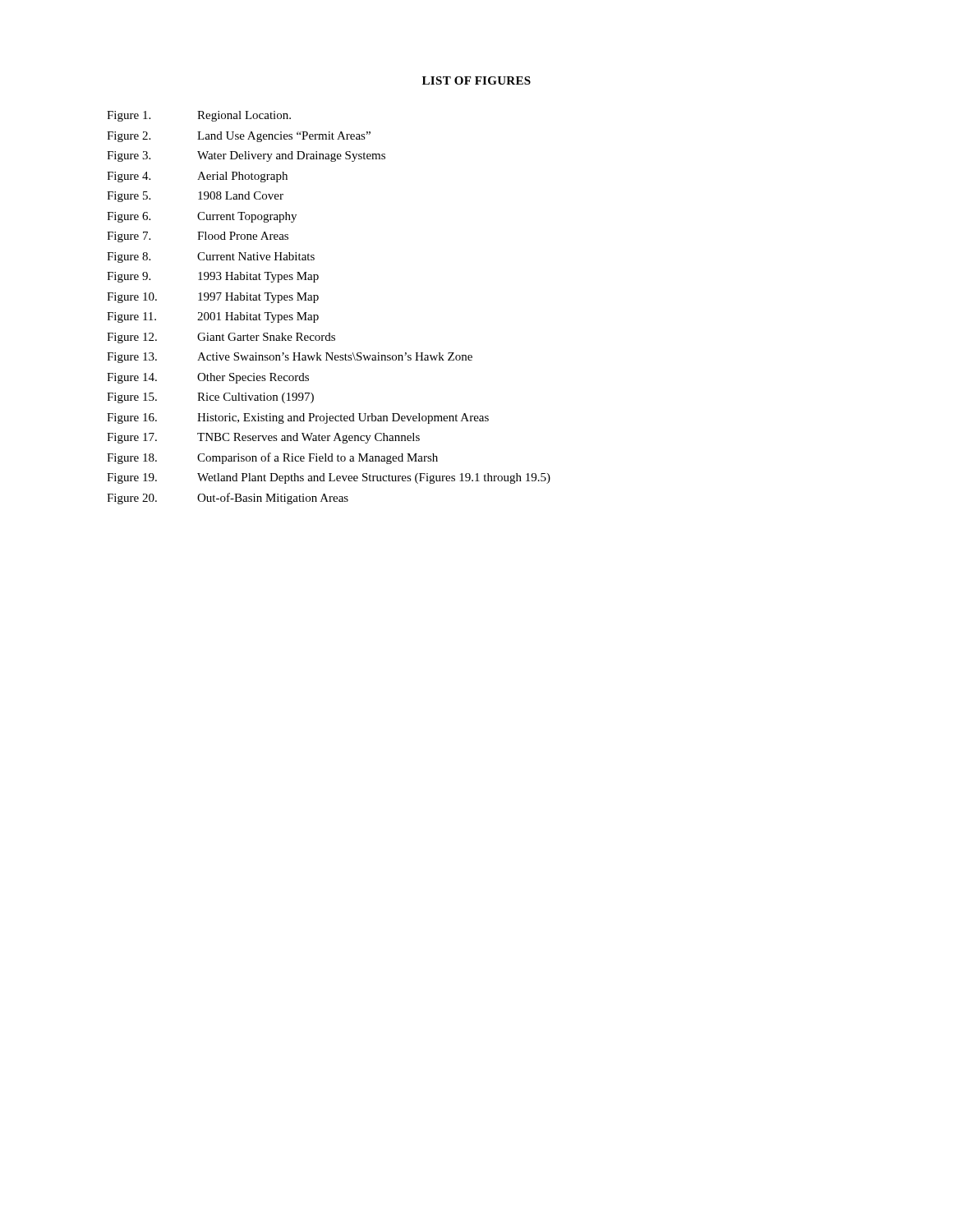This screenshot has height=1232, width=953.
Task: Where does it say "Figure 6. Current Topography"?
Action: (202, 216)
